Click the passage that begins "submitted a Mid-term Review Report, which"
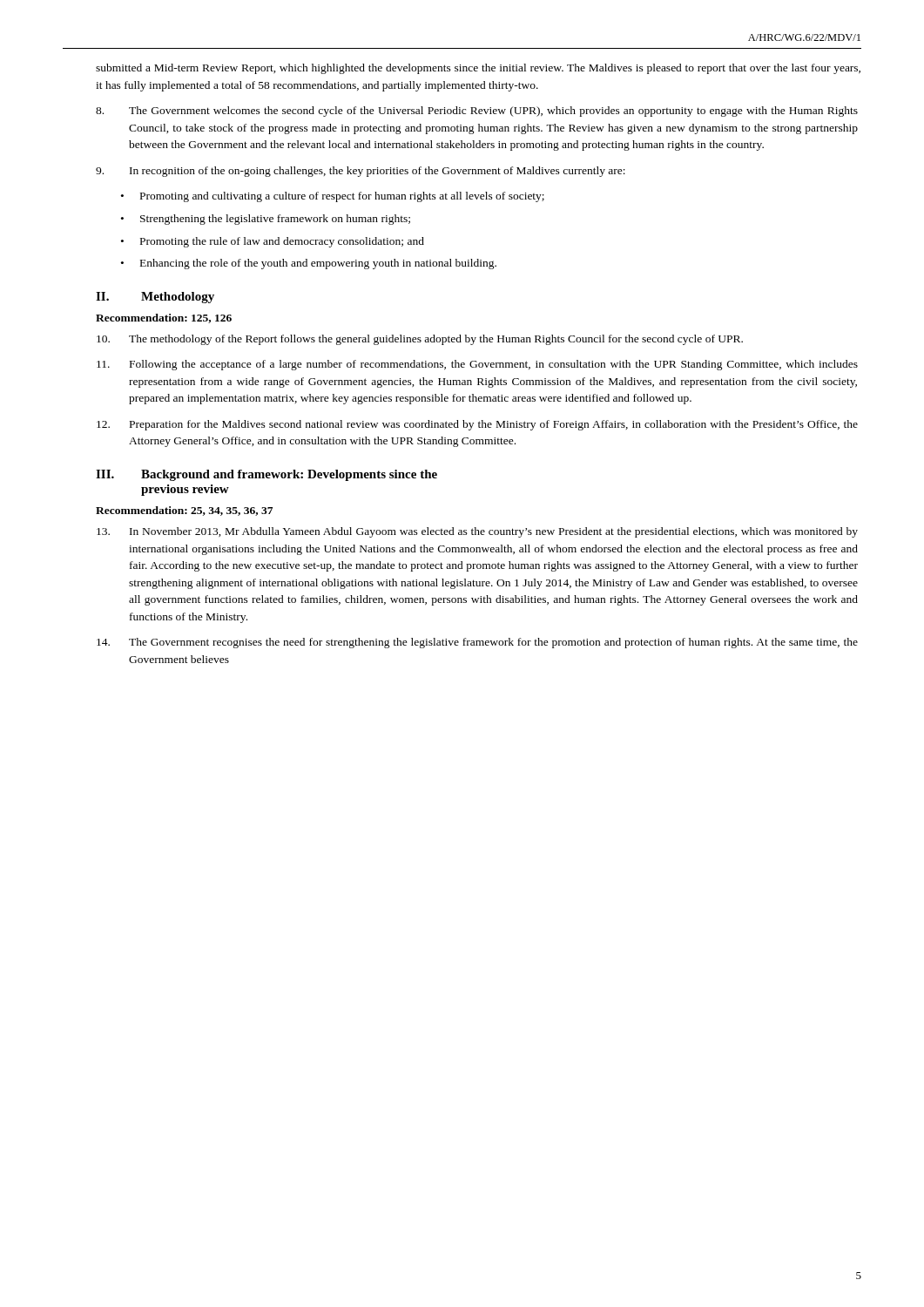924x1307 pixels. click(479, 76)
